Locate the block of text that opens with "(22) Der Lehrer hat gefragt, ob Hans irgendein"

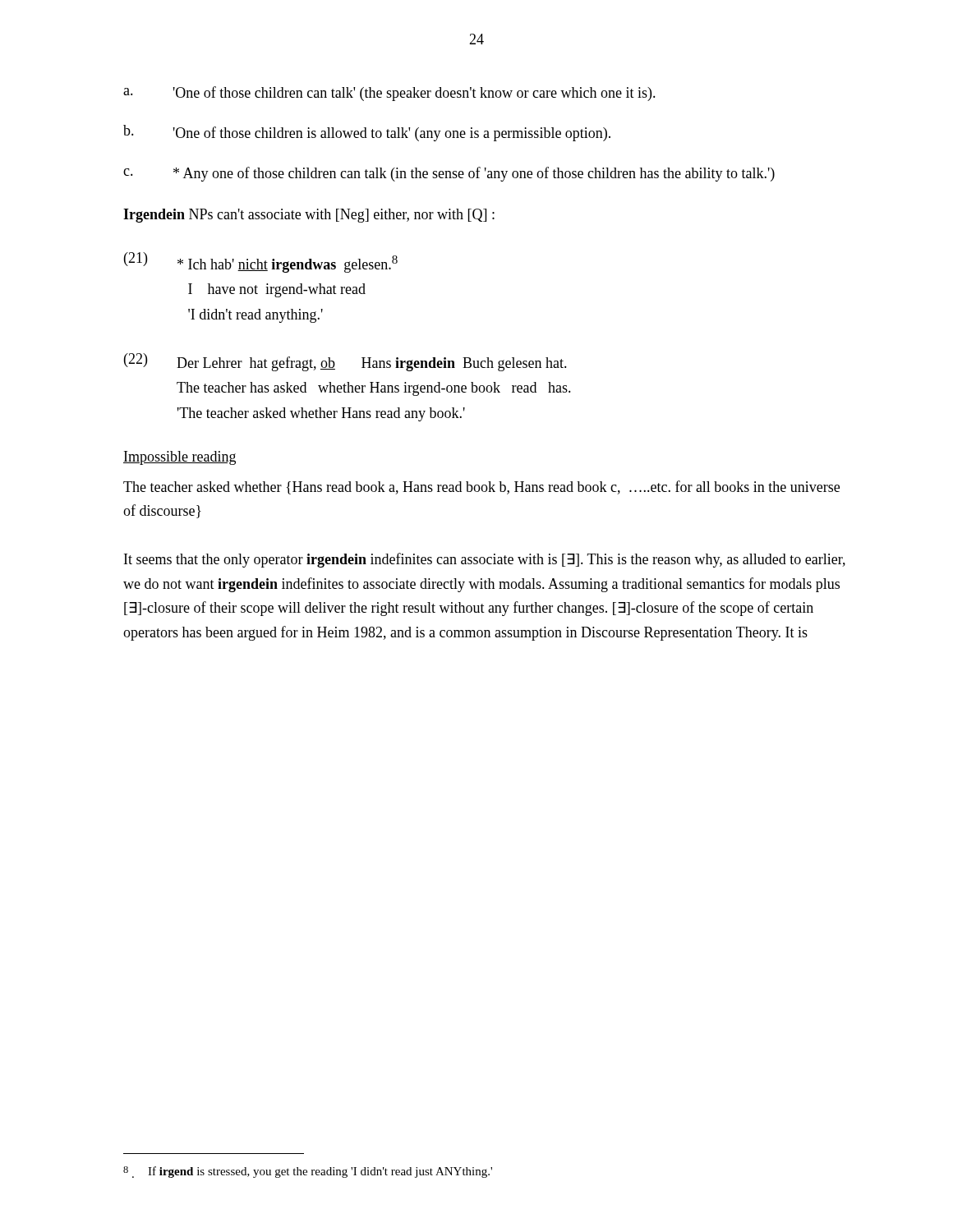pyautogui.click(x=489, y=388)
